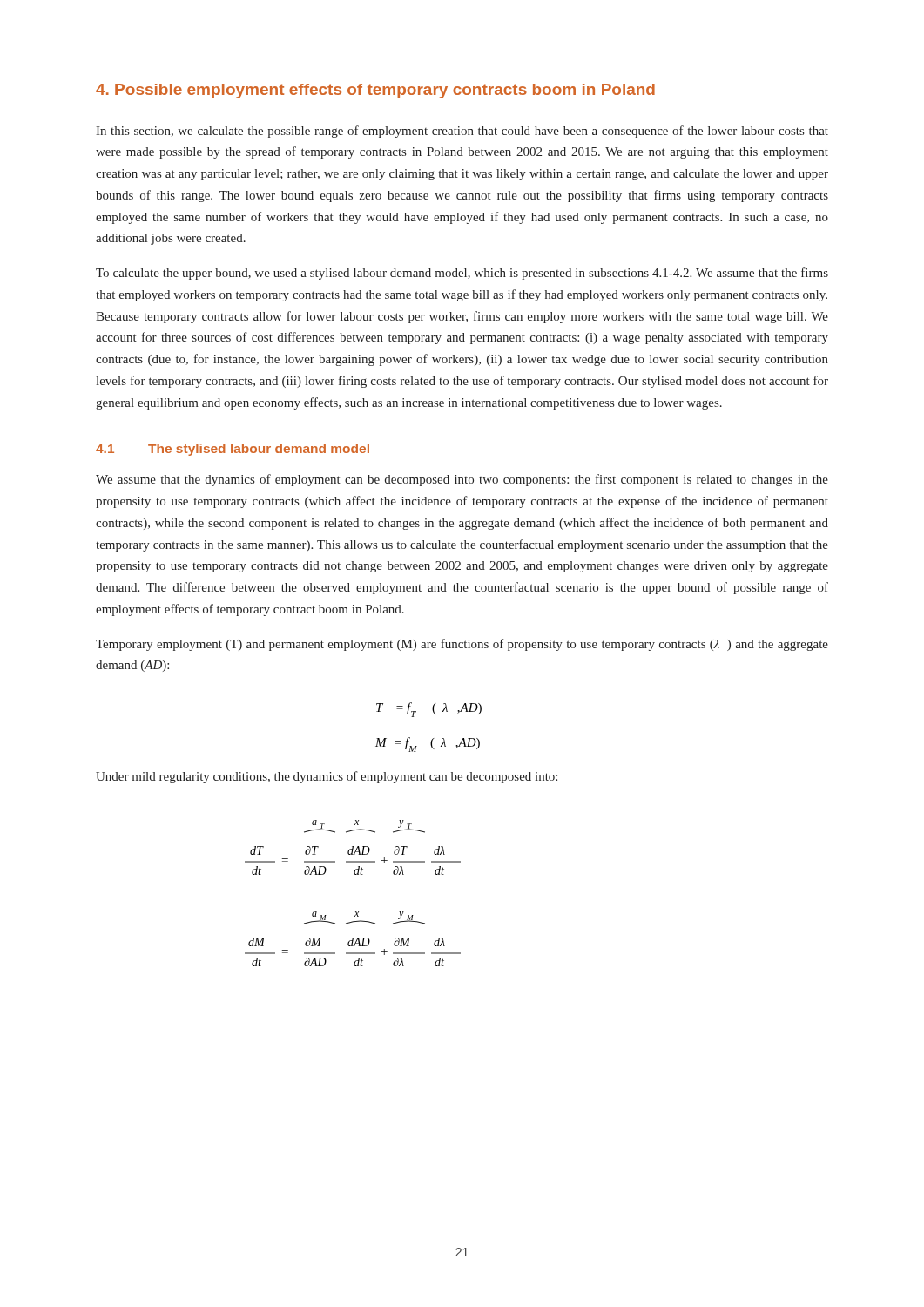
Task: Find the text block containing "Temporary employment (T) and"
Action: tap(462, 654)
